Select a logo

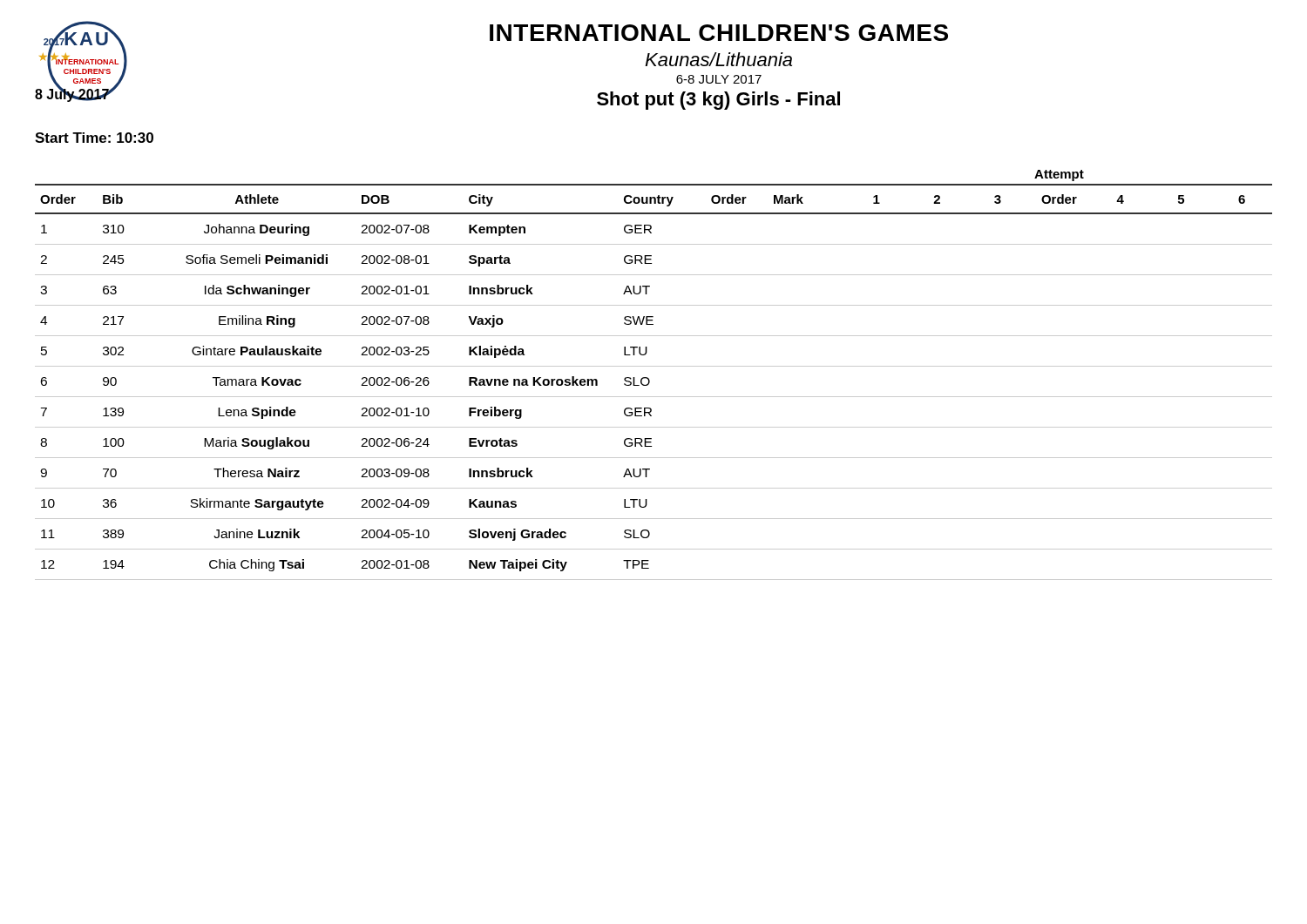point(91,62)
